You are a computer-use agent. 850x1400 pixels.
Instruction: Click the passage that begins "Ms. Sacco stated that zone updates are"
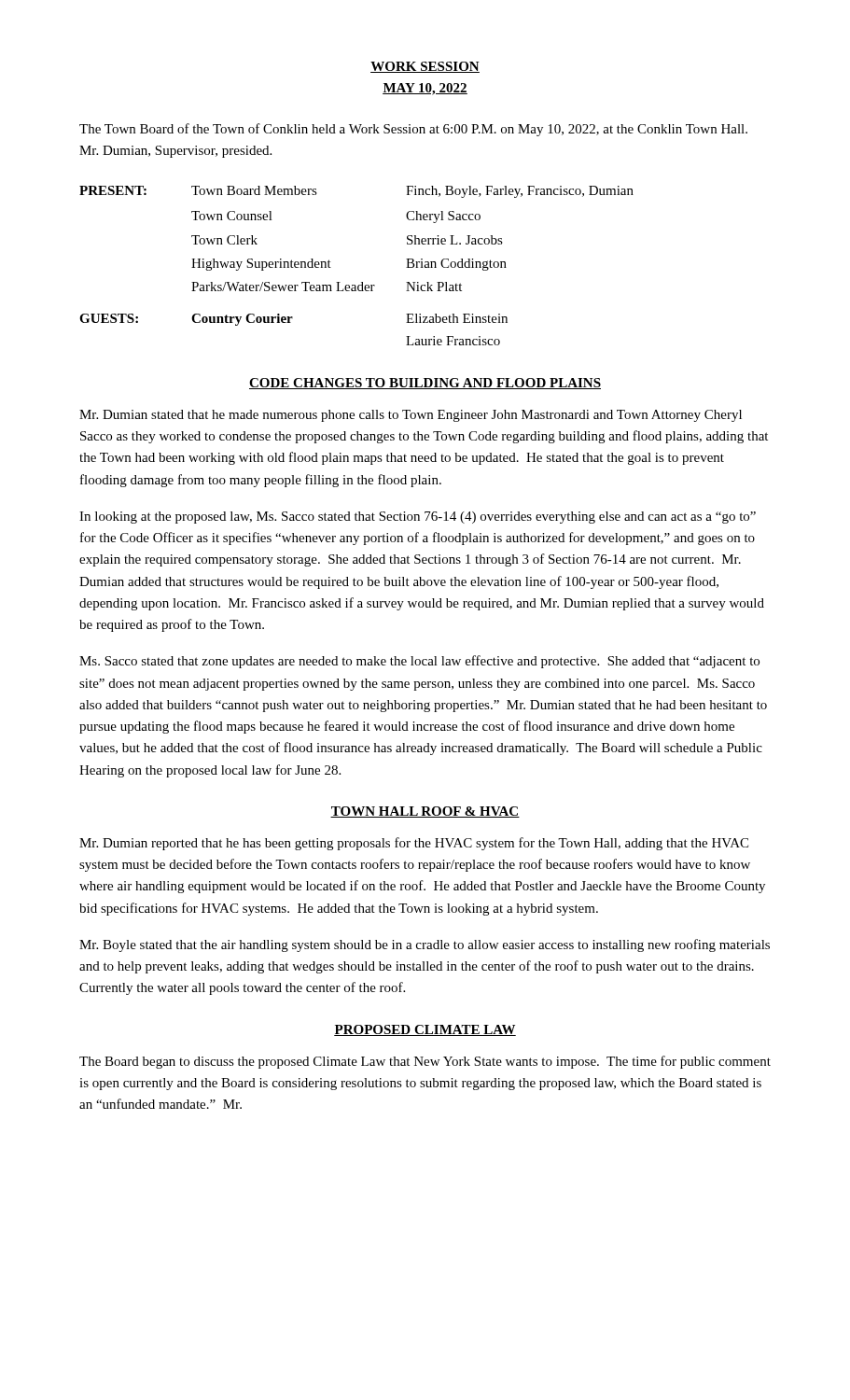[x=423, y=715]
